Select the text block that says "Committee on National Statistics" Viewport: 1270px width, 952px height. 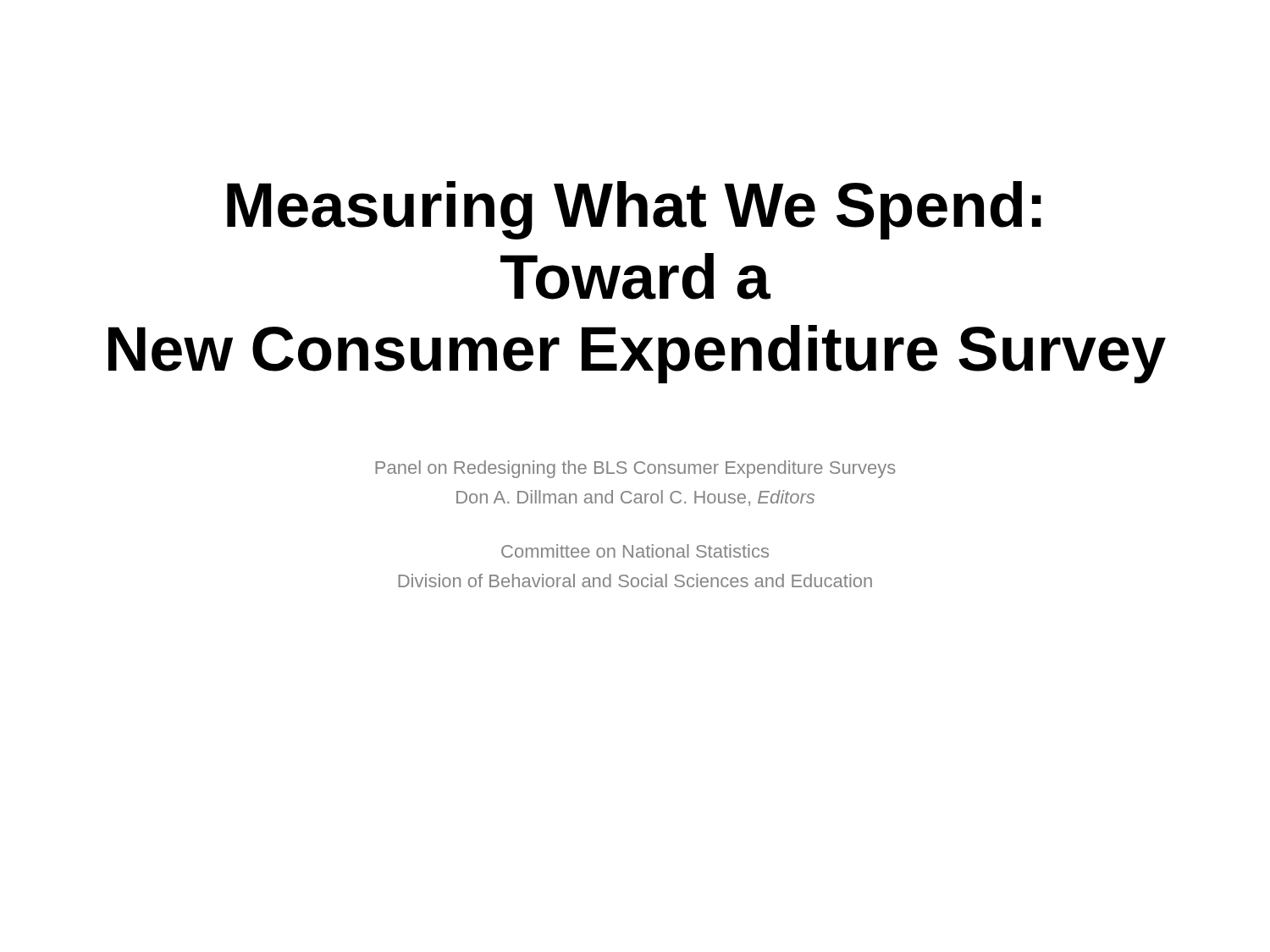[x=635, y=566]
